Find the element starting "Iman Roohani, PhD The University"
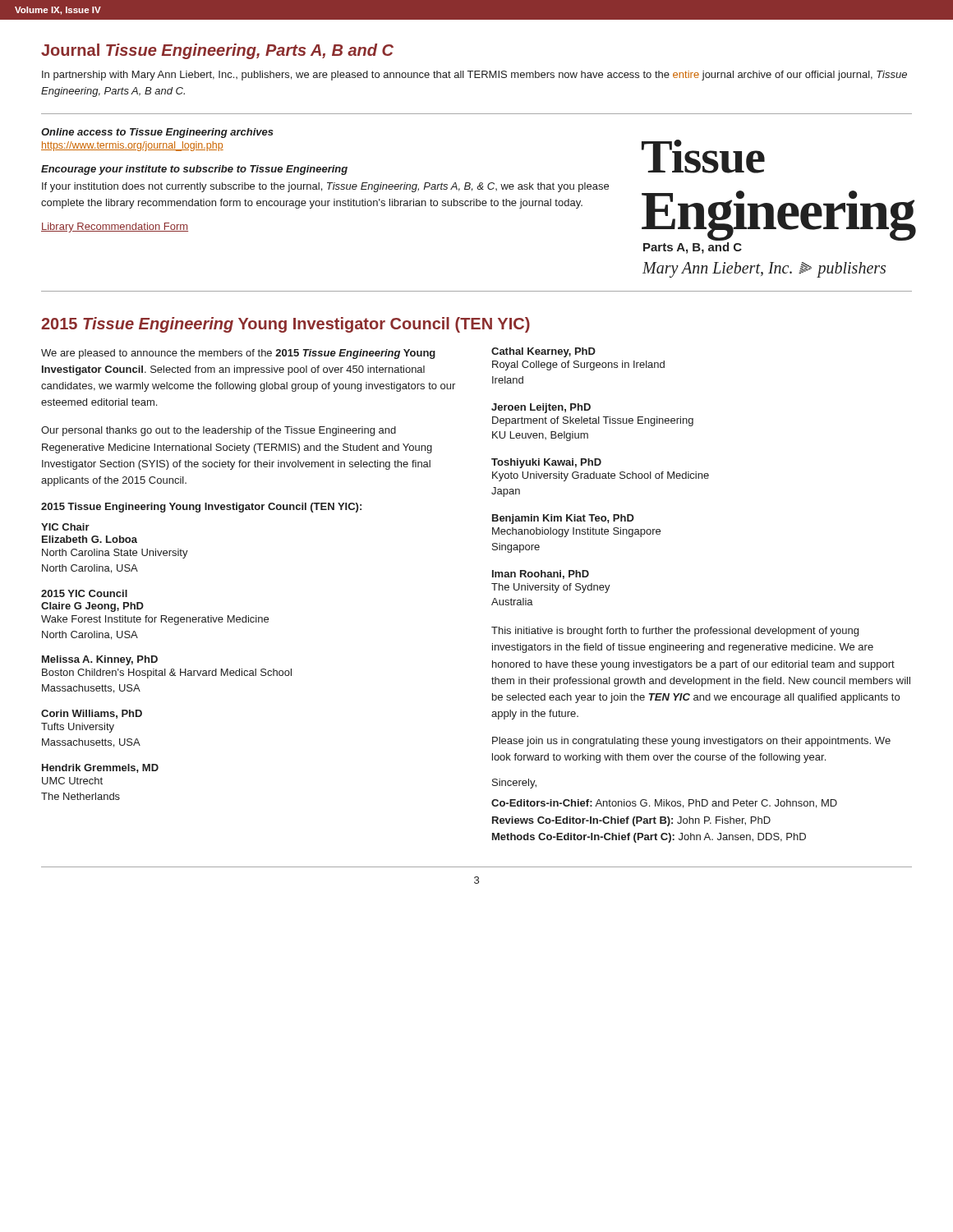The height and width of the screenshot is (1232, 953). (541, 575)
